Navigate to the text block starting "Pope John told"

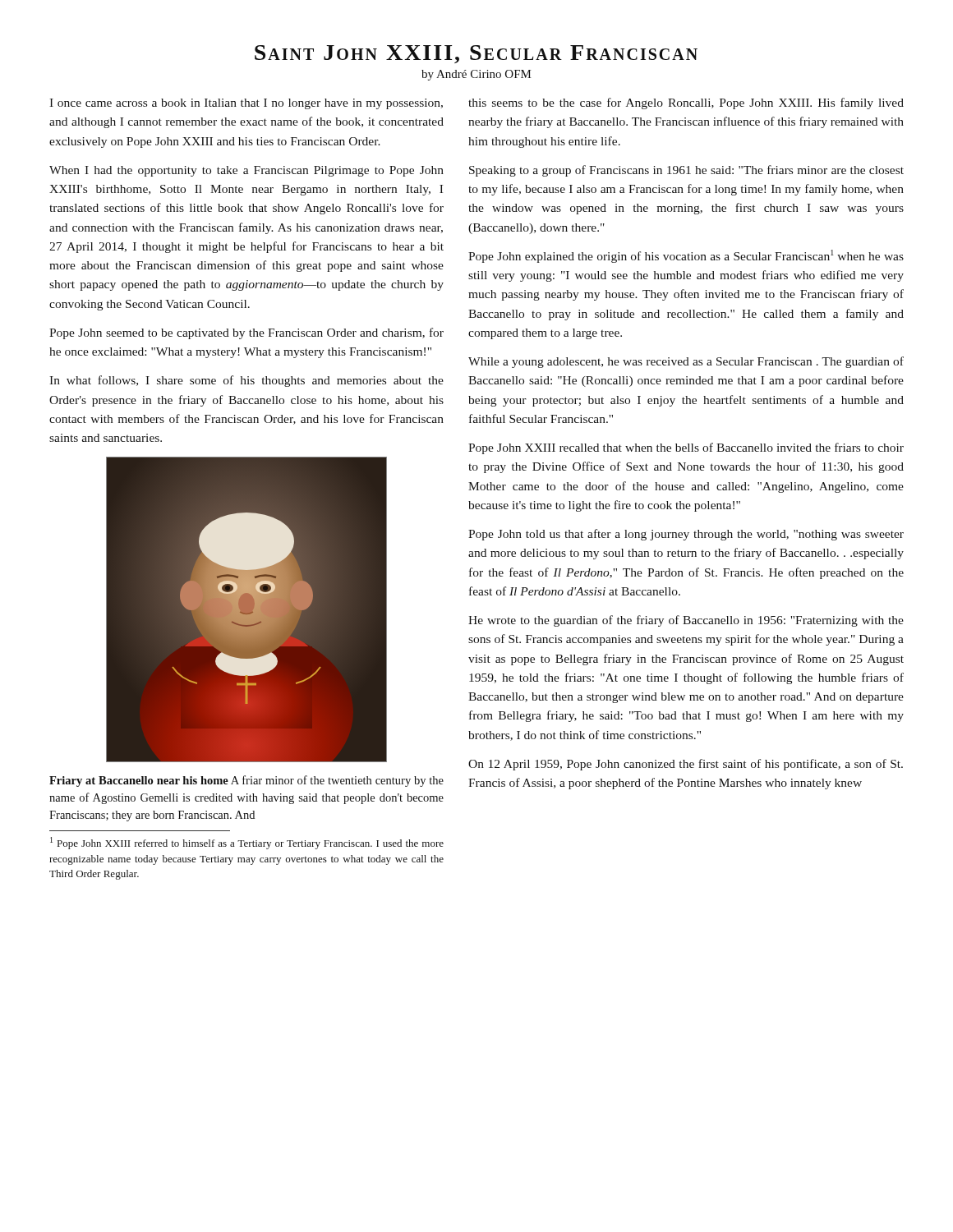coord(686,562)
